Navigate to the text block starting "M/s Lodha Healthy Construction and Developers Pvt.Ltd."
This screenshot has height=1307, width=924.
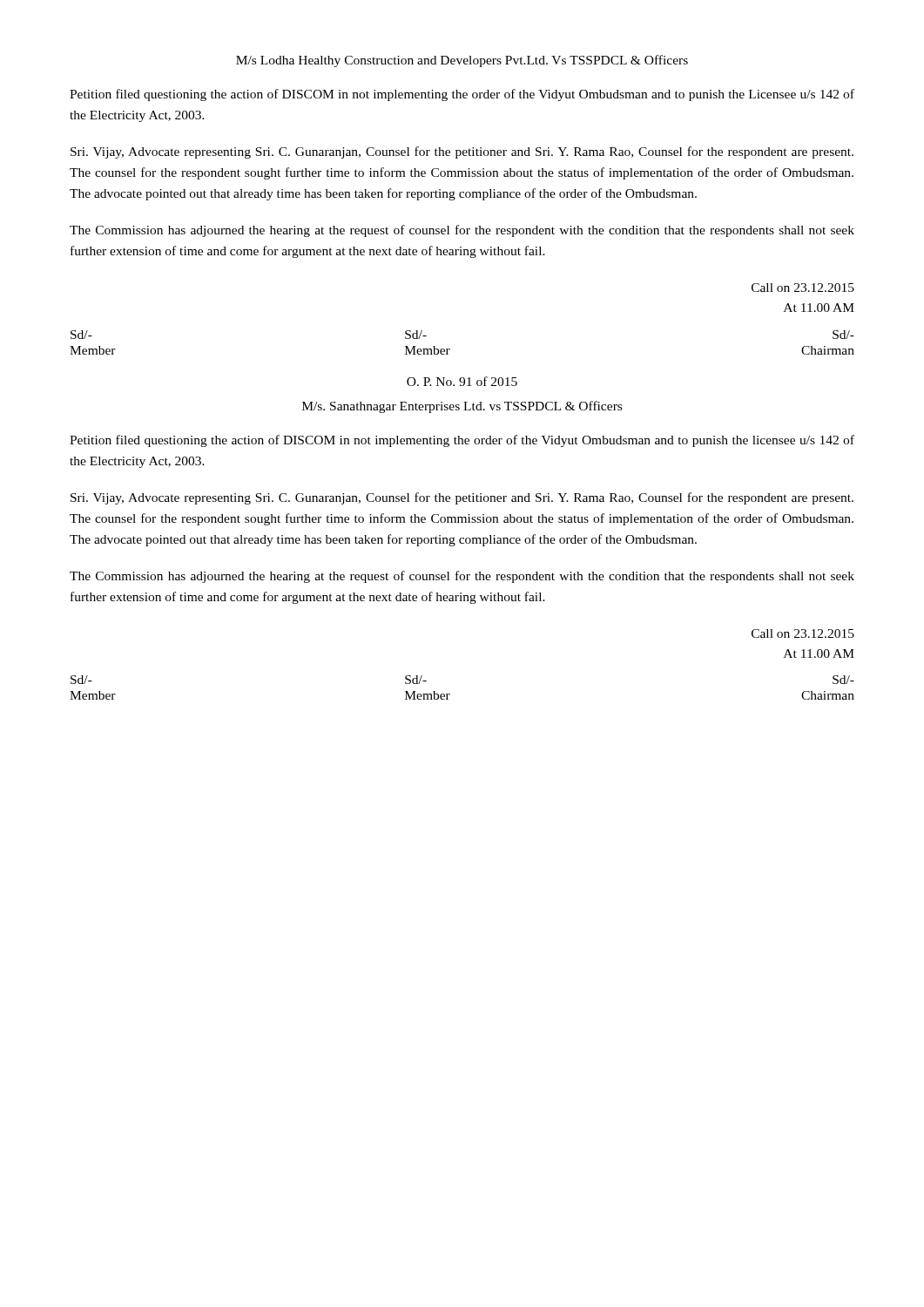pos(462,60)
